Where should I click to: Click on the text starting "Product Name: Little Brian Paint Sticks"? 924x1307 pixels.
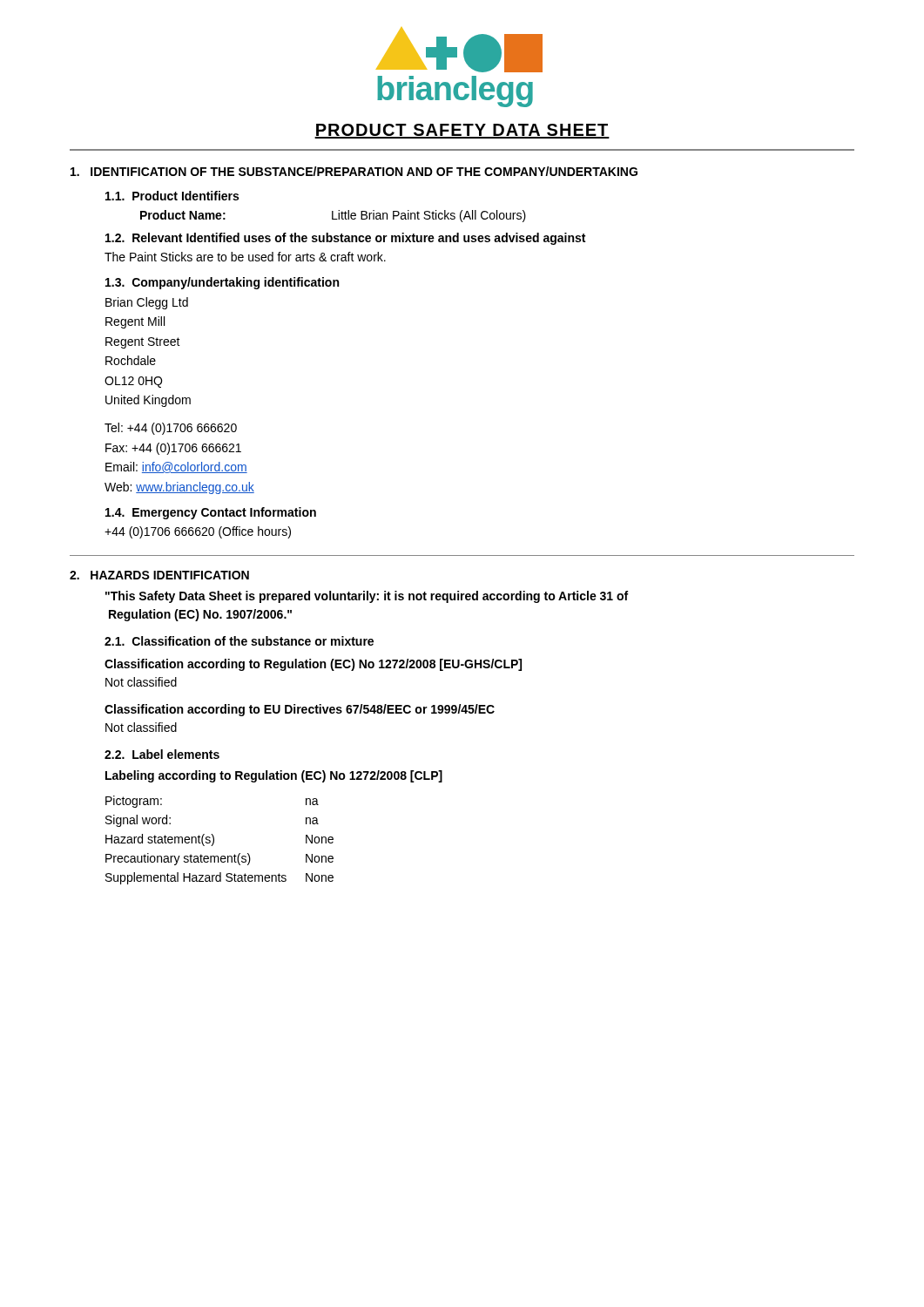[333, 215]
